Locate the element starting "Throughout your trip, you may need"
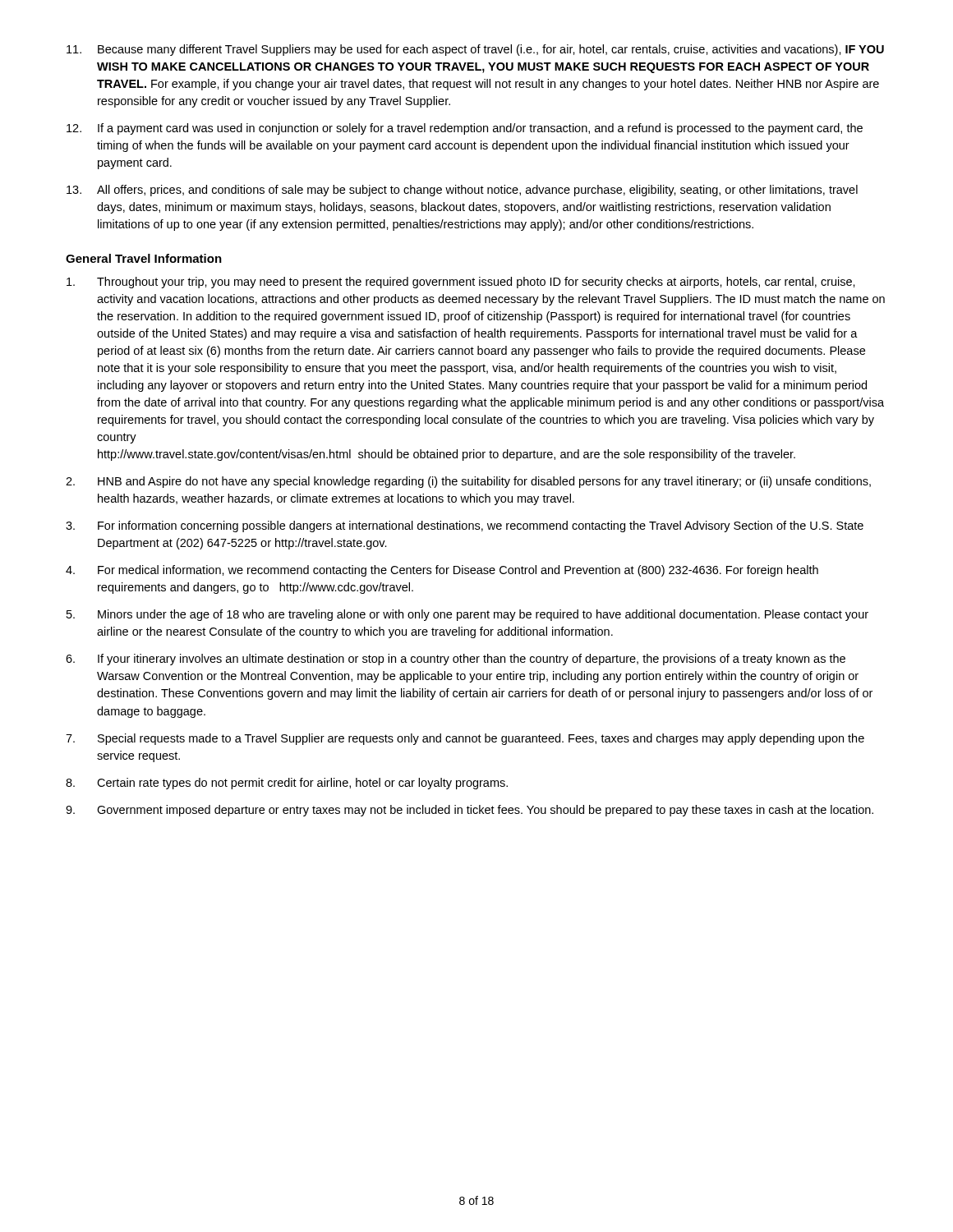The image size is (953, 1232). point(476,369)
